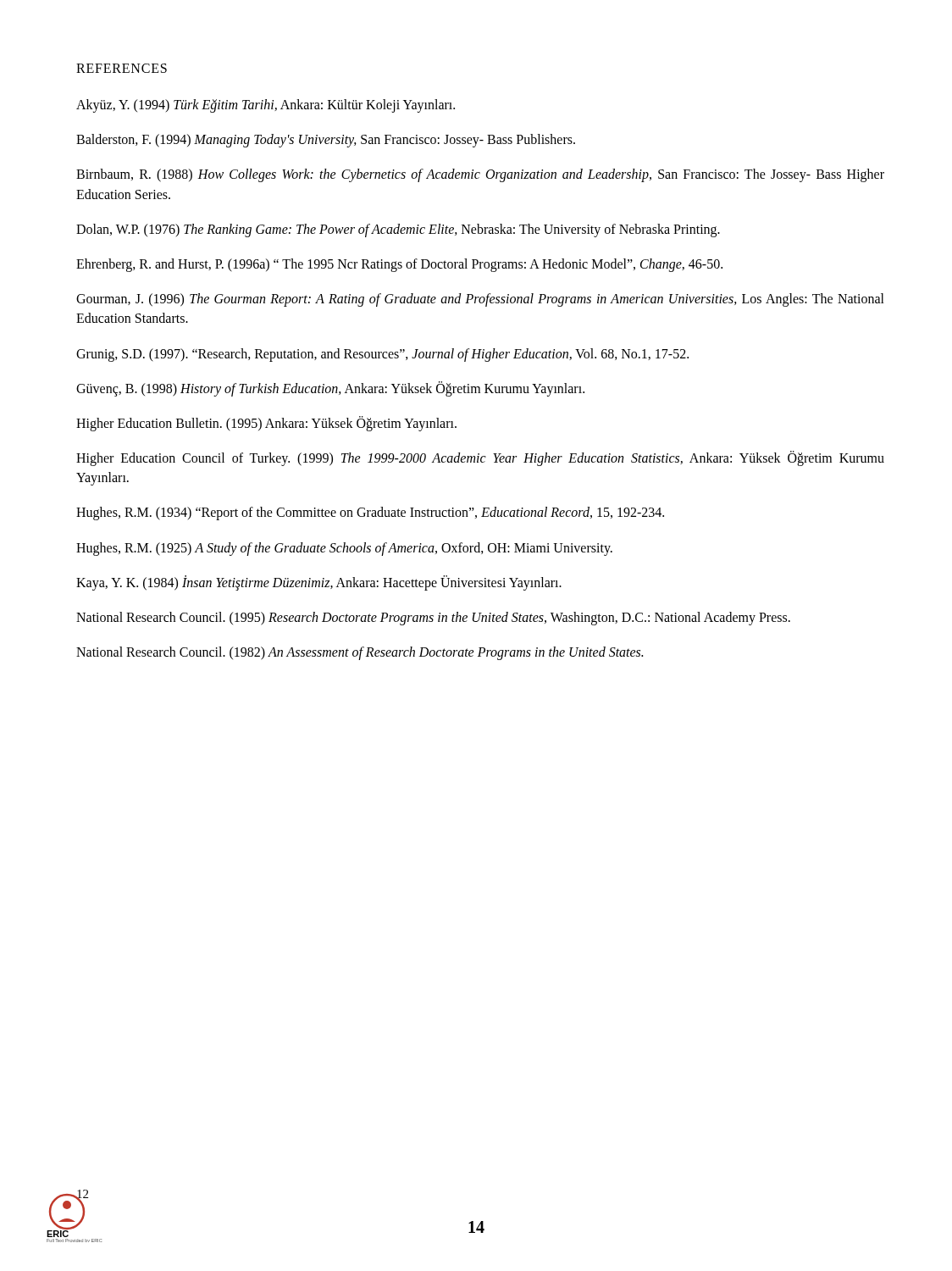Viewport: 952px width, 1271px height.
Task: Select the list item with the text "Kaya, Y. K. (1984) İnsan"
Action: click(x=319, y=582)
